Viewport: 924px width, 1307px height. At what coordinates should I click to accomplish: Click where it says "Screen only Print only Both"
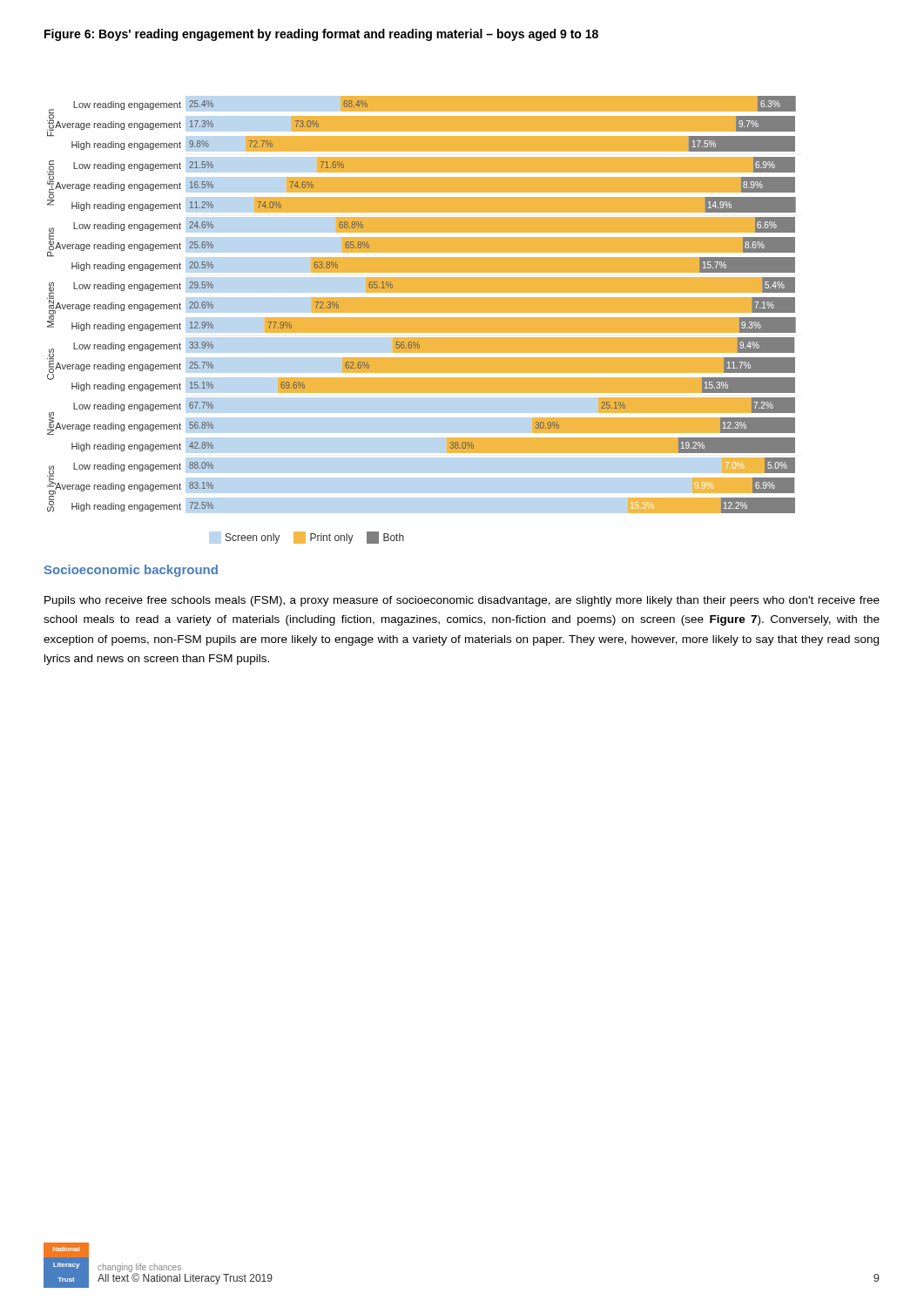307,538
